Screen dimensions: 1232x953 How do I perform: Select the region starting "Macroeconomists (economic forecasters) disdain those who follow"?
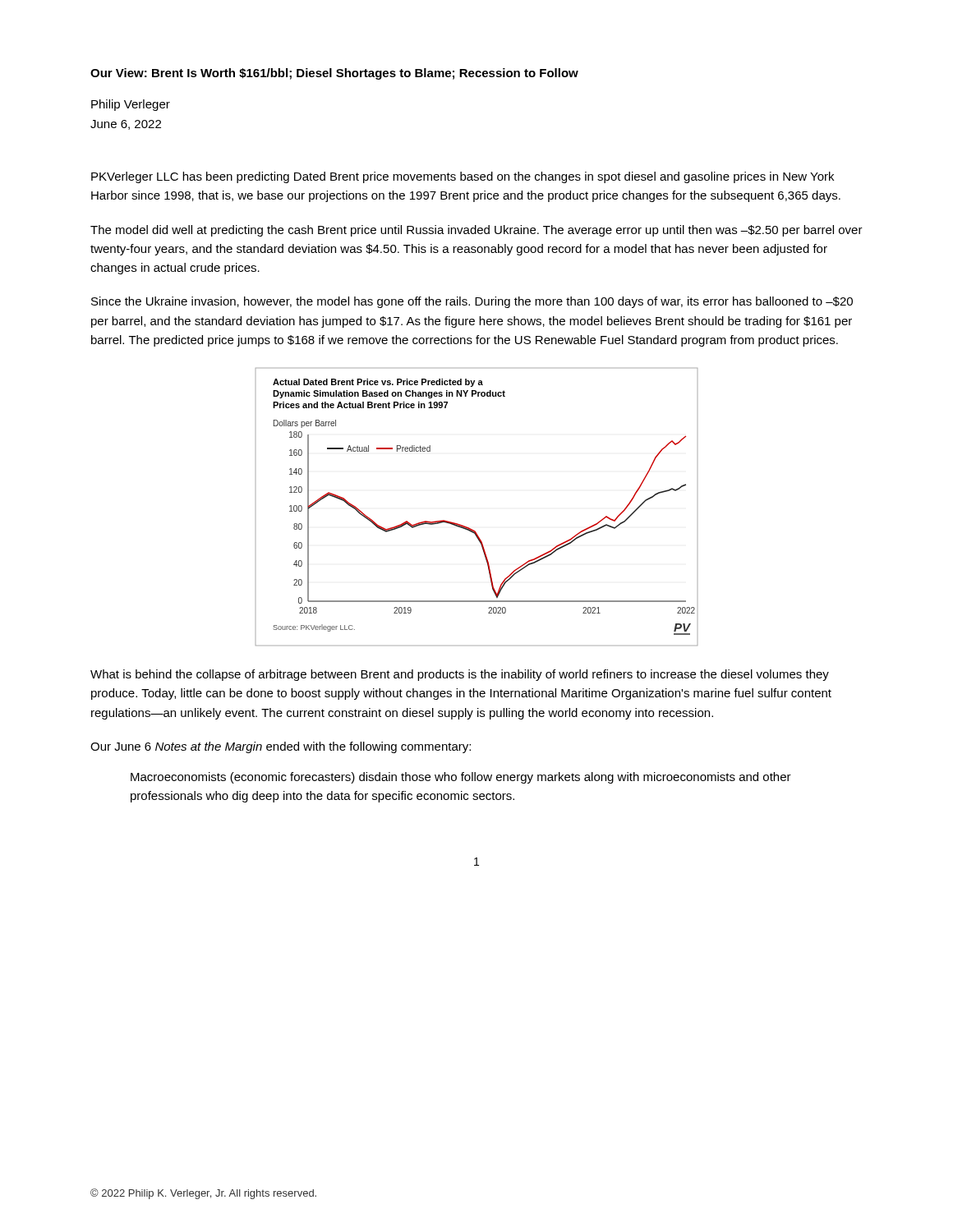pos(460,786)
